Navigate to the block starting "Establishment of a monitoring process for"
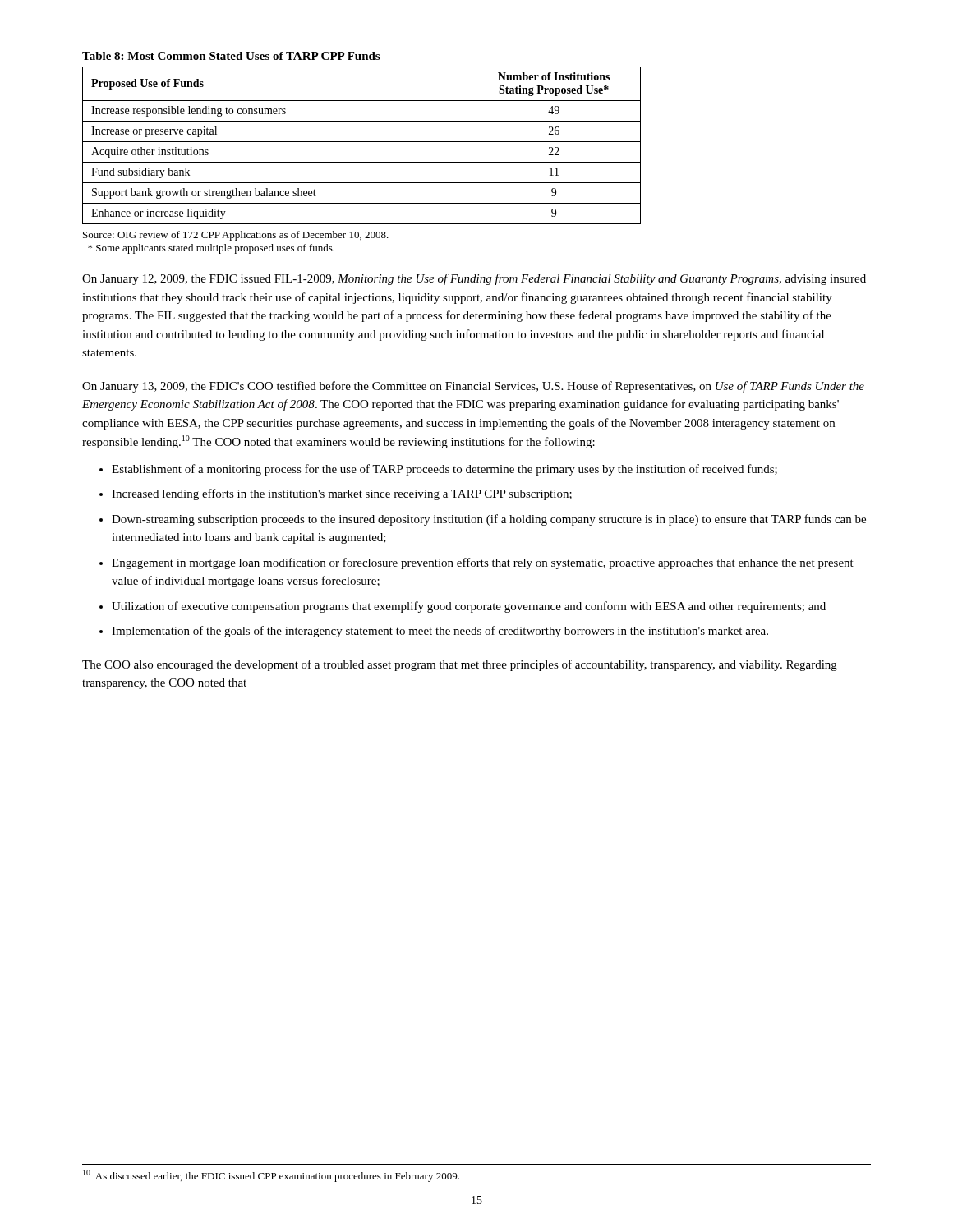The height and width of the screenshot is (1232, 953). click(x=445, y=469)
